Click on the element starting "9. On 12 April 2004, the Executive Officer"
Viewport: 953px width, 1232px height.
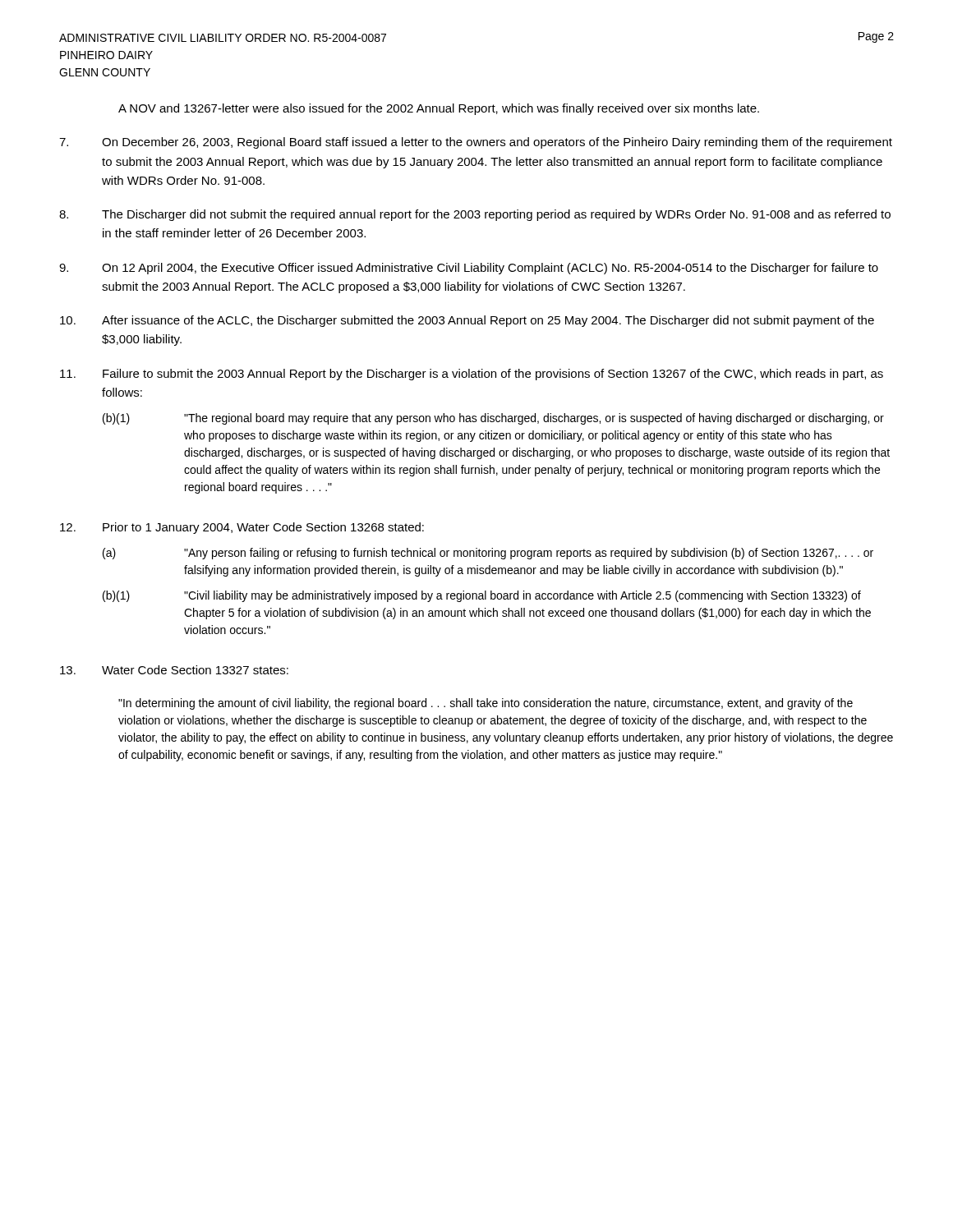pyautogui.click(x=476, y=277)
